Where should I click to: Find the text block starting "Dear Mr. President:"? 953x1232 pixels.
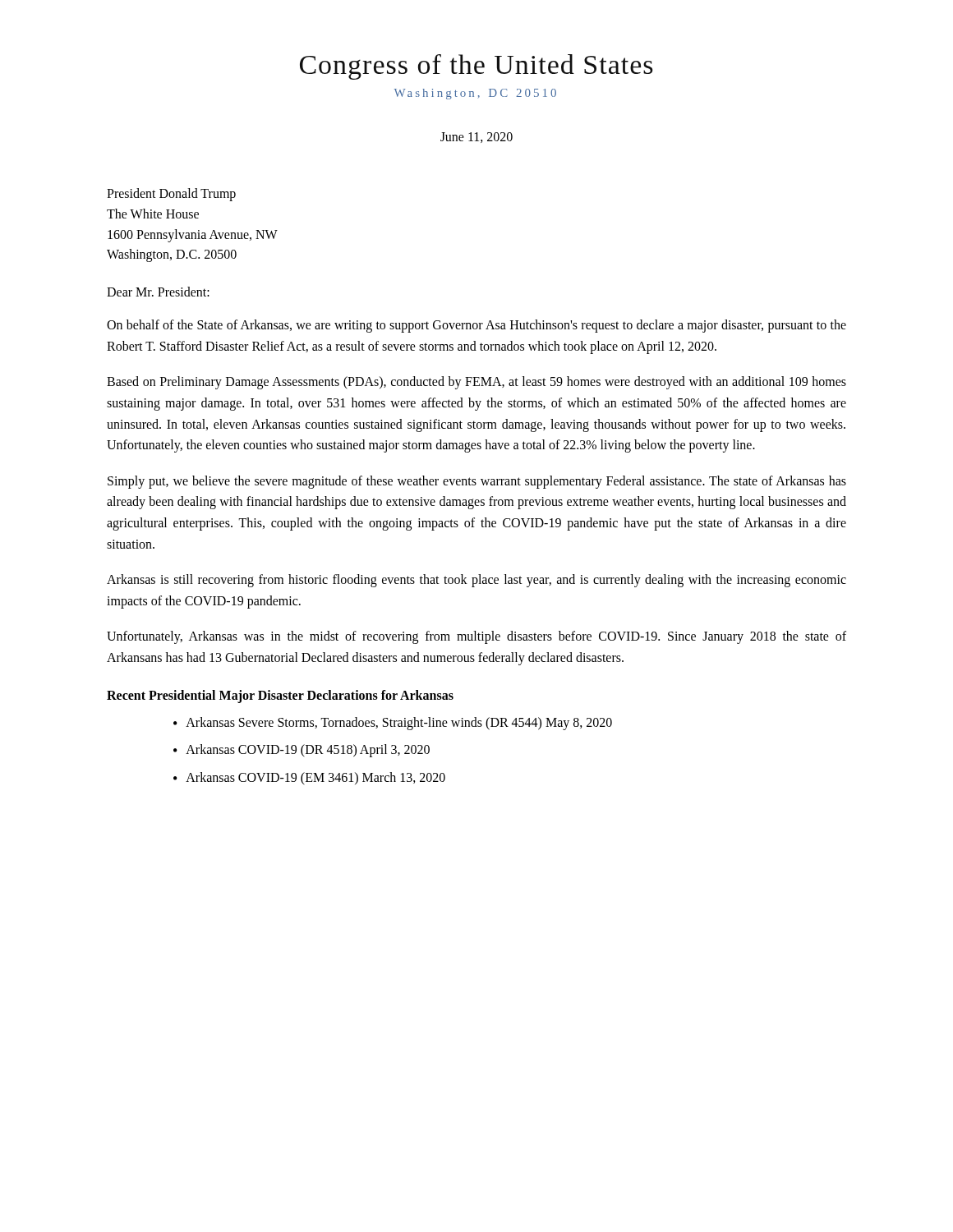click(x=158, y=292)
